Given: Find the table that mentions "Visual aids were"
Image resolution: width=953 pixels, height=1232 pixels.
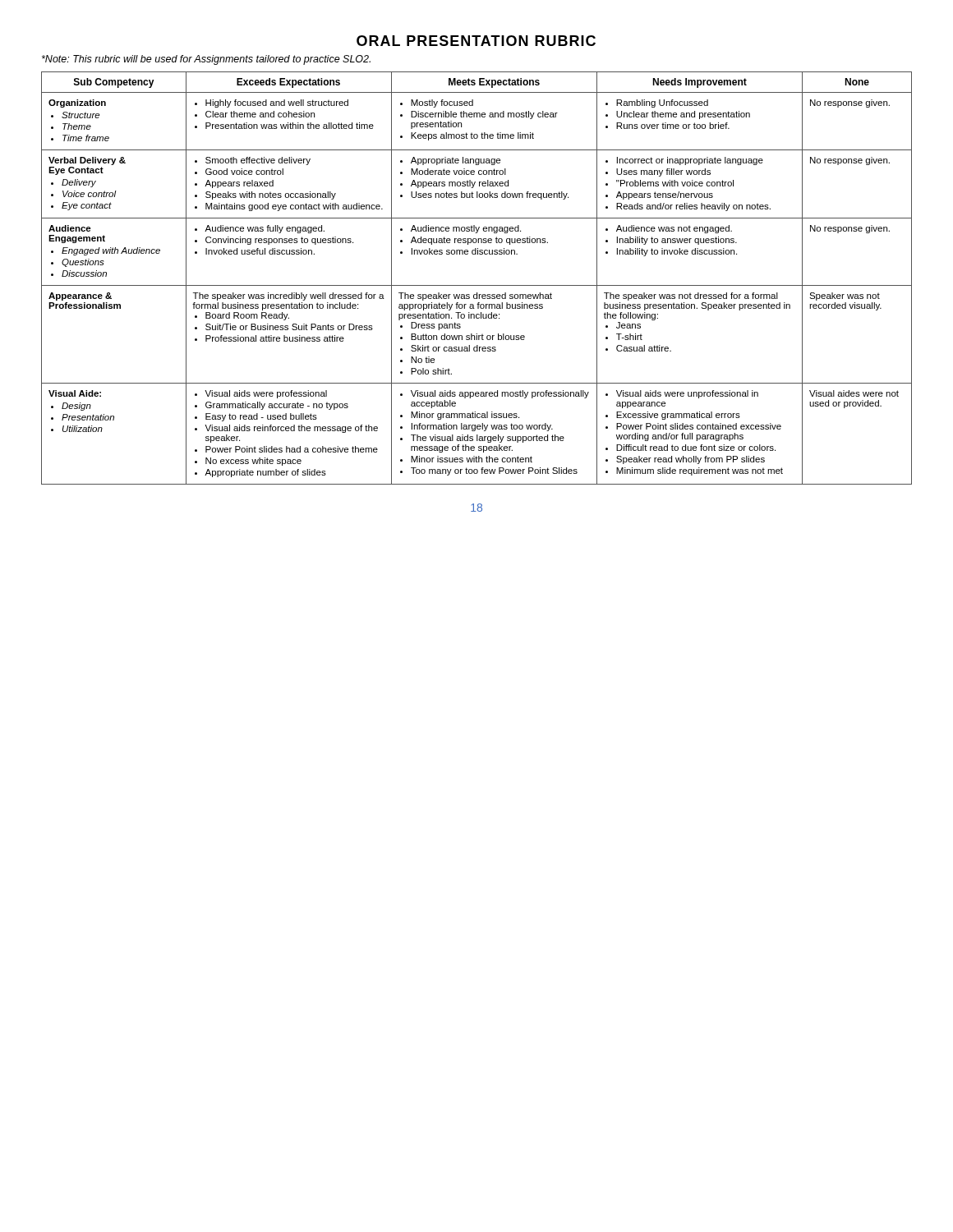Looking at the screenshot, I should (476, 278).
